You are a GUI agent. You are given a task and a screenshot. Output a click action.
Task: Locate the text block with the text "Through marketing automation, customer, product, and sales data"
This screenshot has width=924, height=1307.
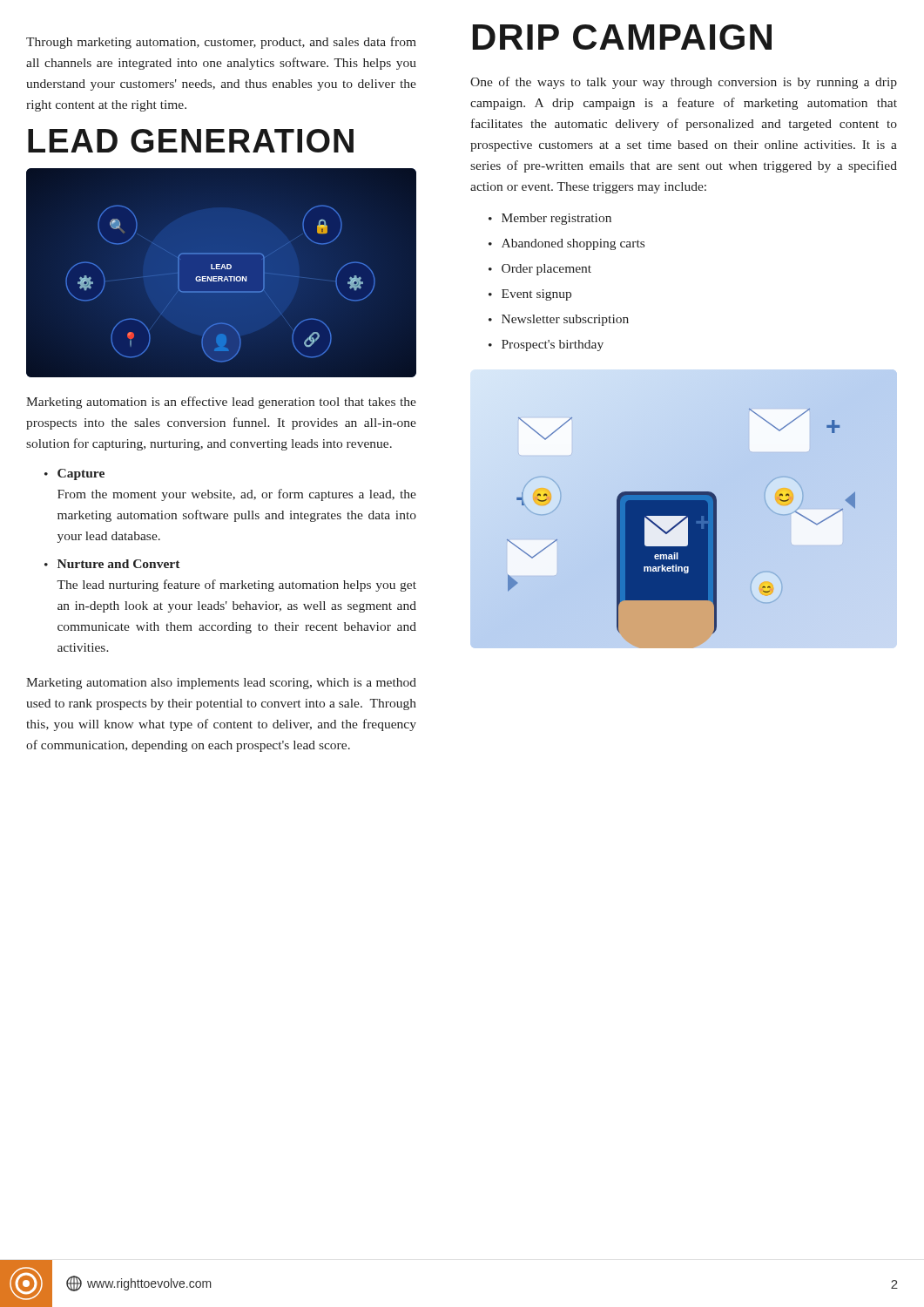tap(221, 73)
